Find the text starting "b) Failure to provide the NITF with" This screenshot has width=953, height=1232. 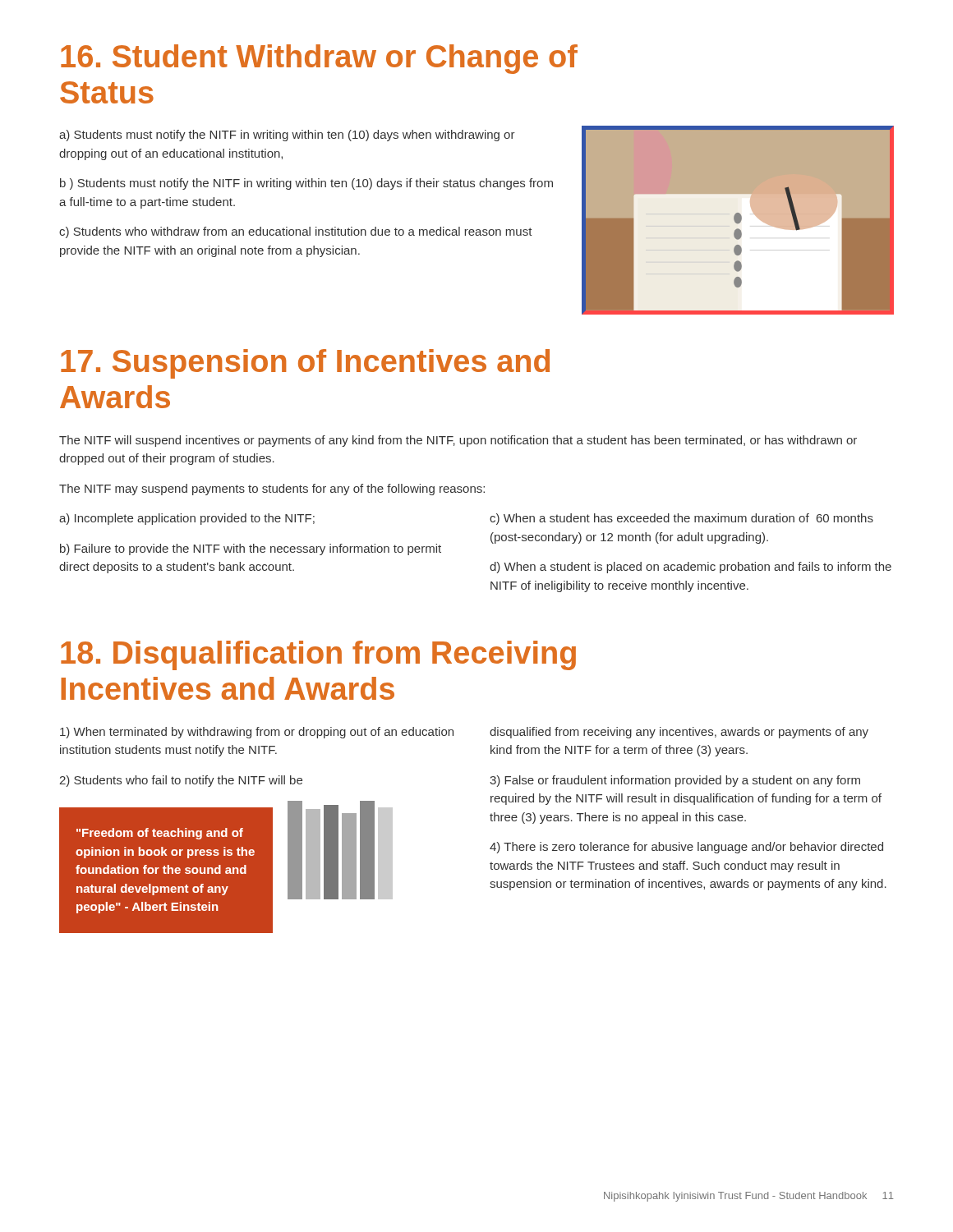pyautogui.click(x=250, y=557)
